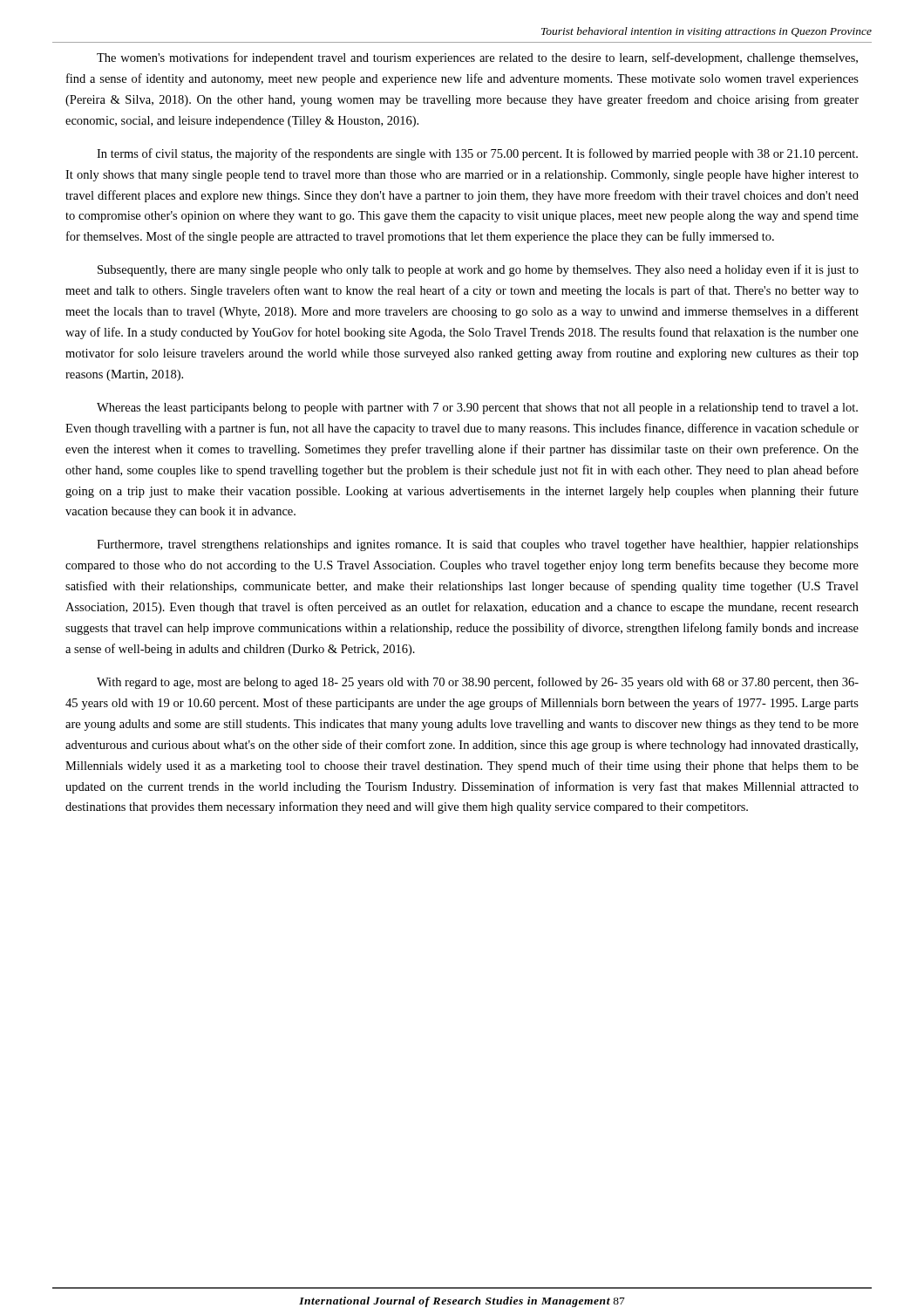Locate the text block containing "With regard to"
Image resolution: width=924 pixels, height=1308 pixels.
(462, 744)
